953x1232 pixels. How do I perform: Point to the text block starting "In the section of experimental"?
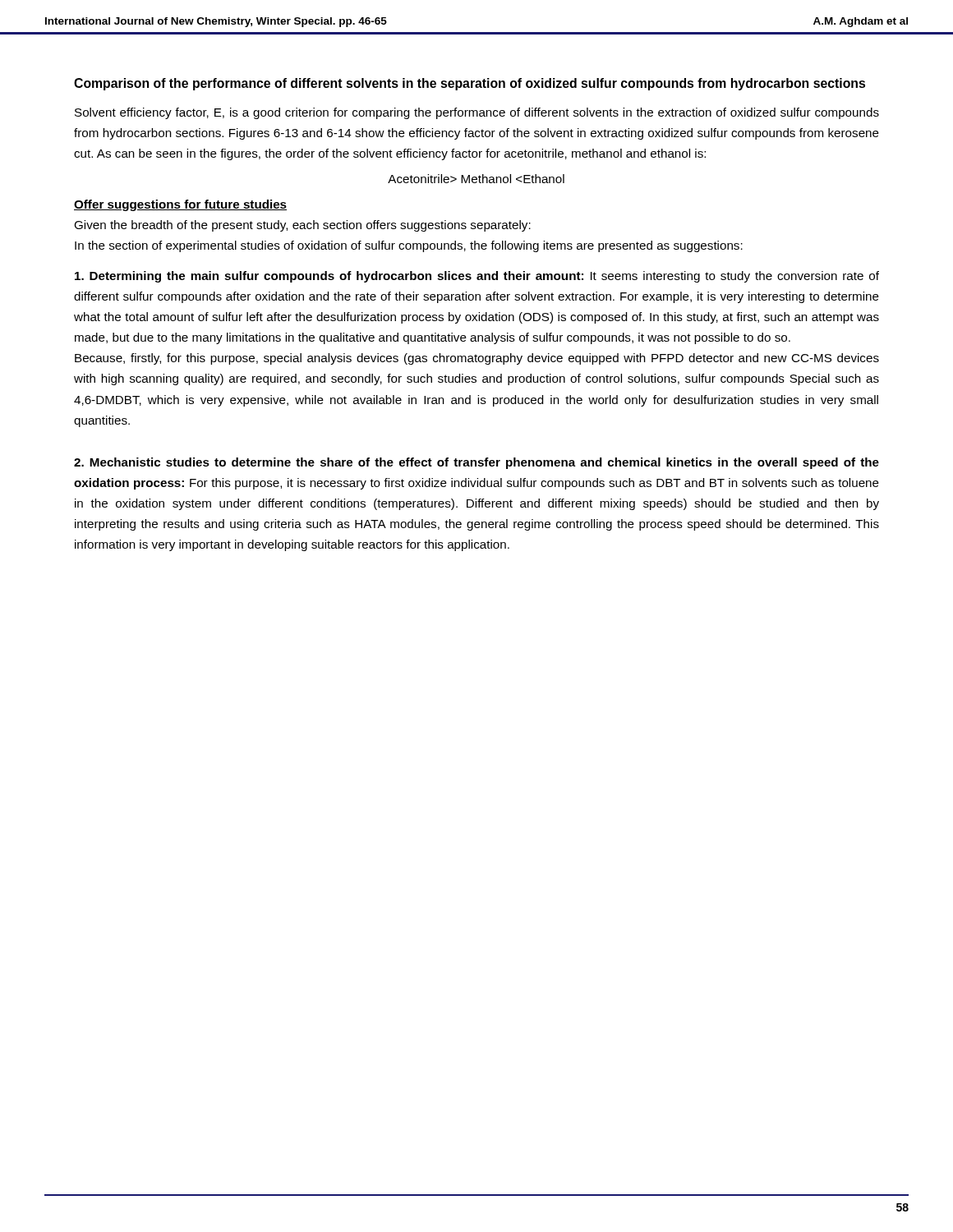(409, 245)
